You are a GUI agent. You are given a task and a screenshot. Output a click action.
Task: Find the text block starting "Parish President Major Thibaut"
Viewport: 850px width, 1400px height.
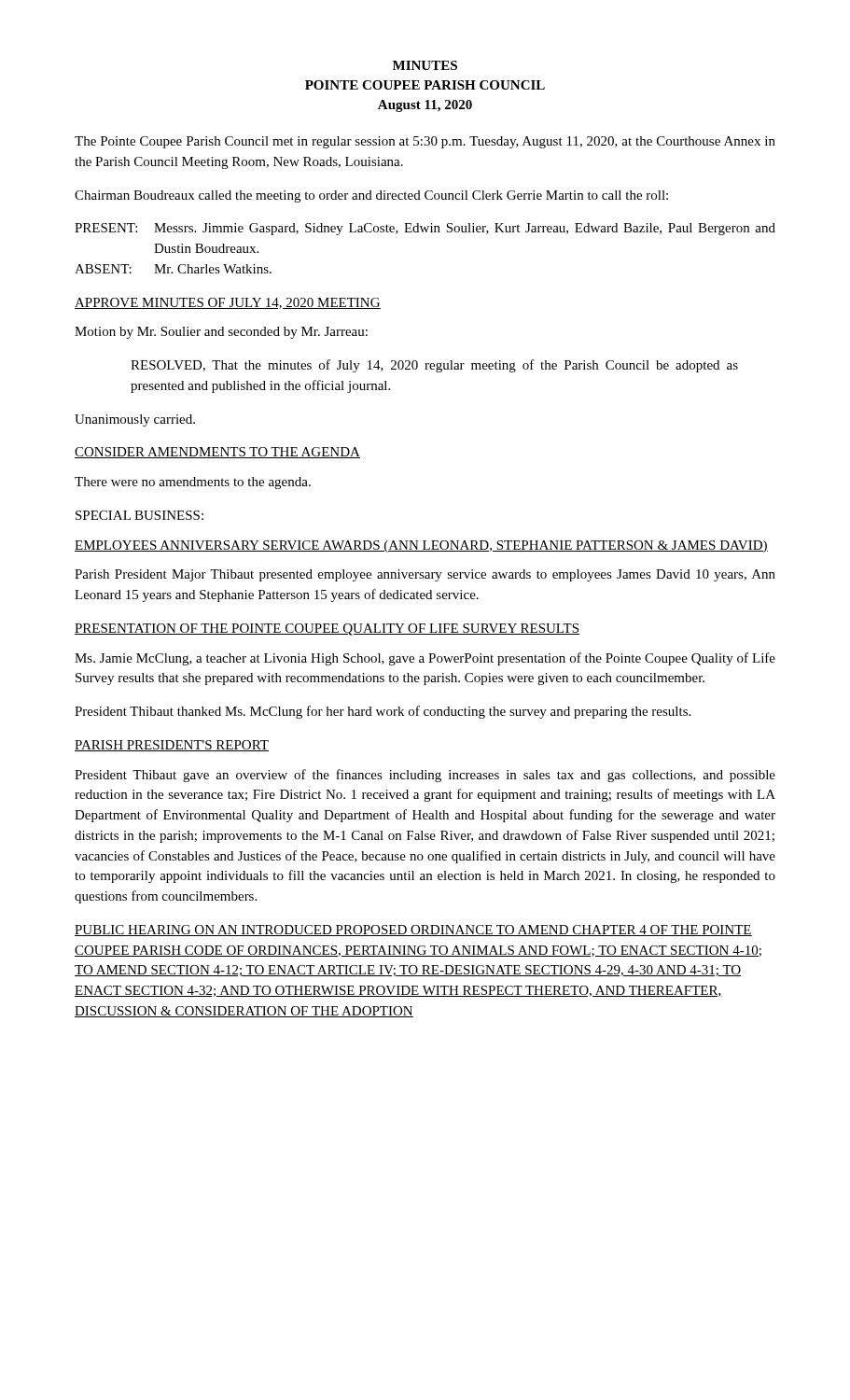tap(425, 584)
